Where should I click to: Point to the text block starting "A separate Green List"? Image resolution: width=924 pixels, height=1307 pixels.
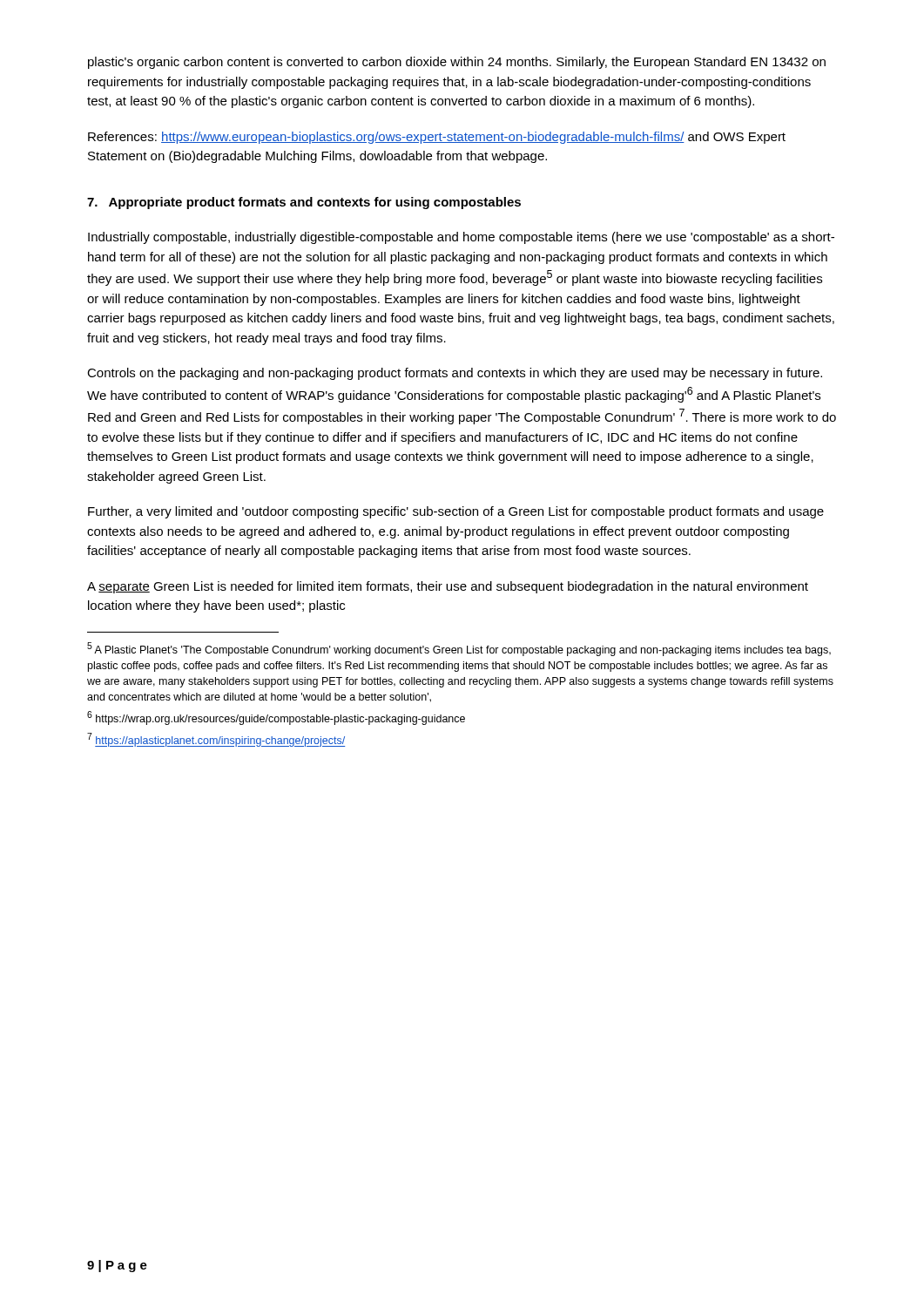(x=448, y=595)
